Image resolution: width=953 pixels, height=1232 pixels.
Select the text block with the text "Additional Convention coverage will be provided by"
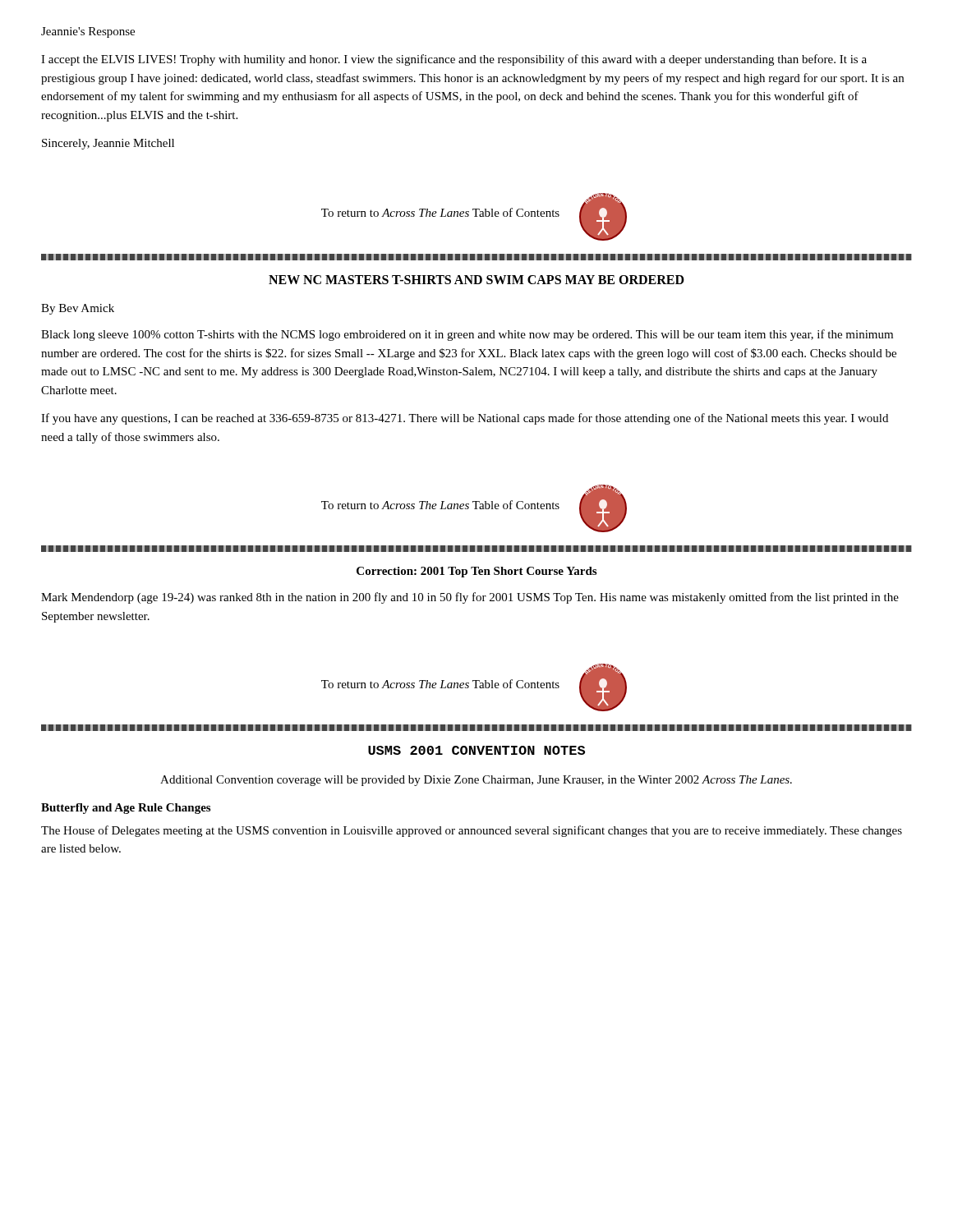(476, 779)
